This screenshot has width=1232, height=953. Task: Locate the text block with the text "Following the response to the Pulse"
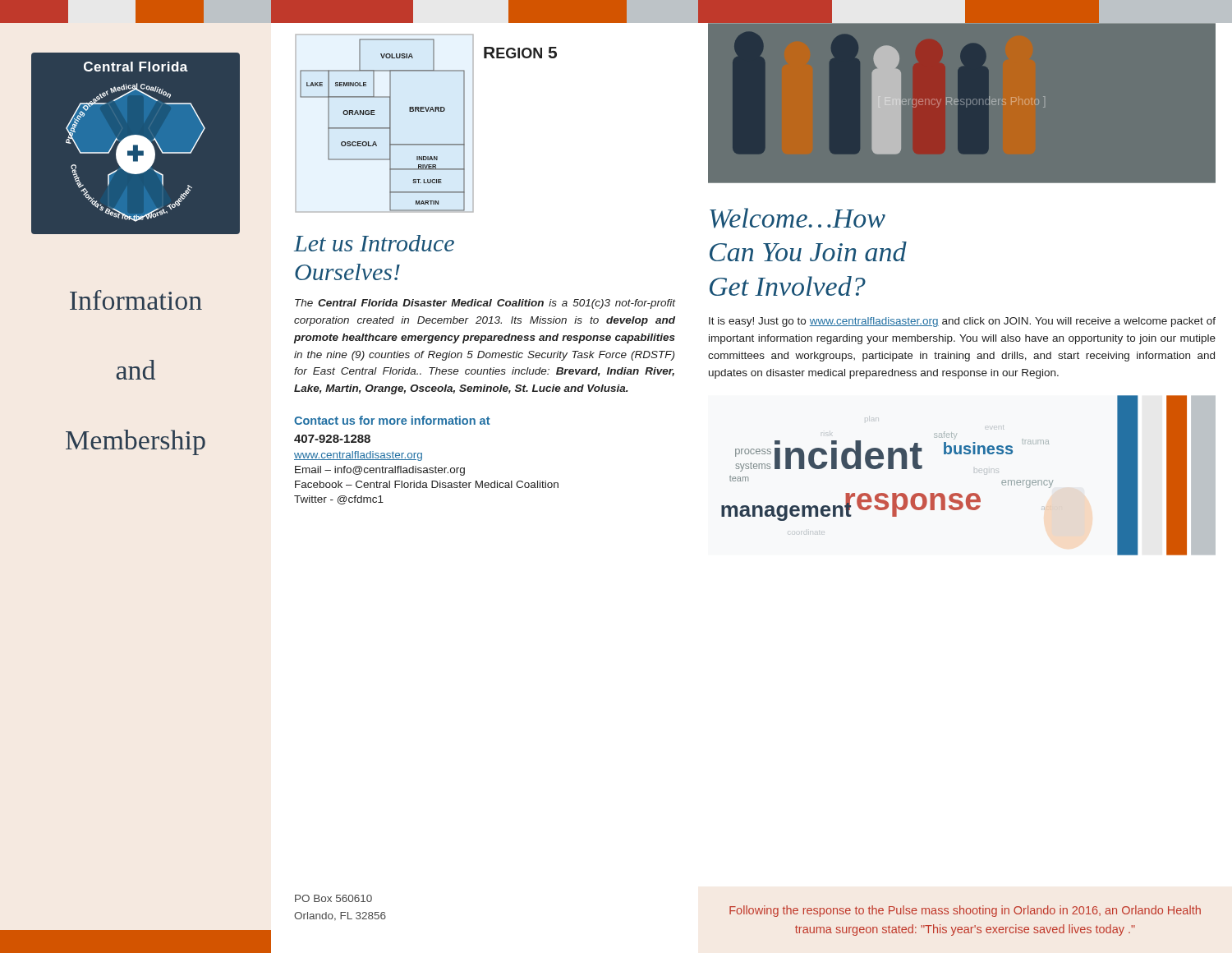coord(965,920)
